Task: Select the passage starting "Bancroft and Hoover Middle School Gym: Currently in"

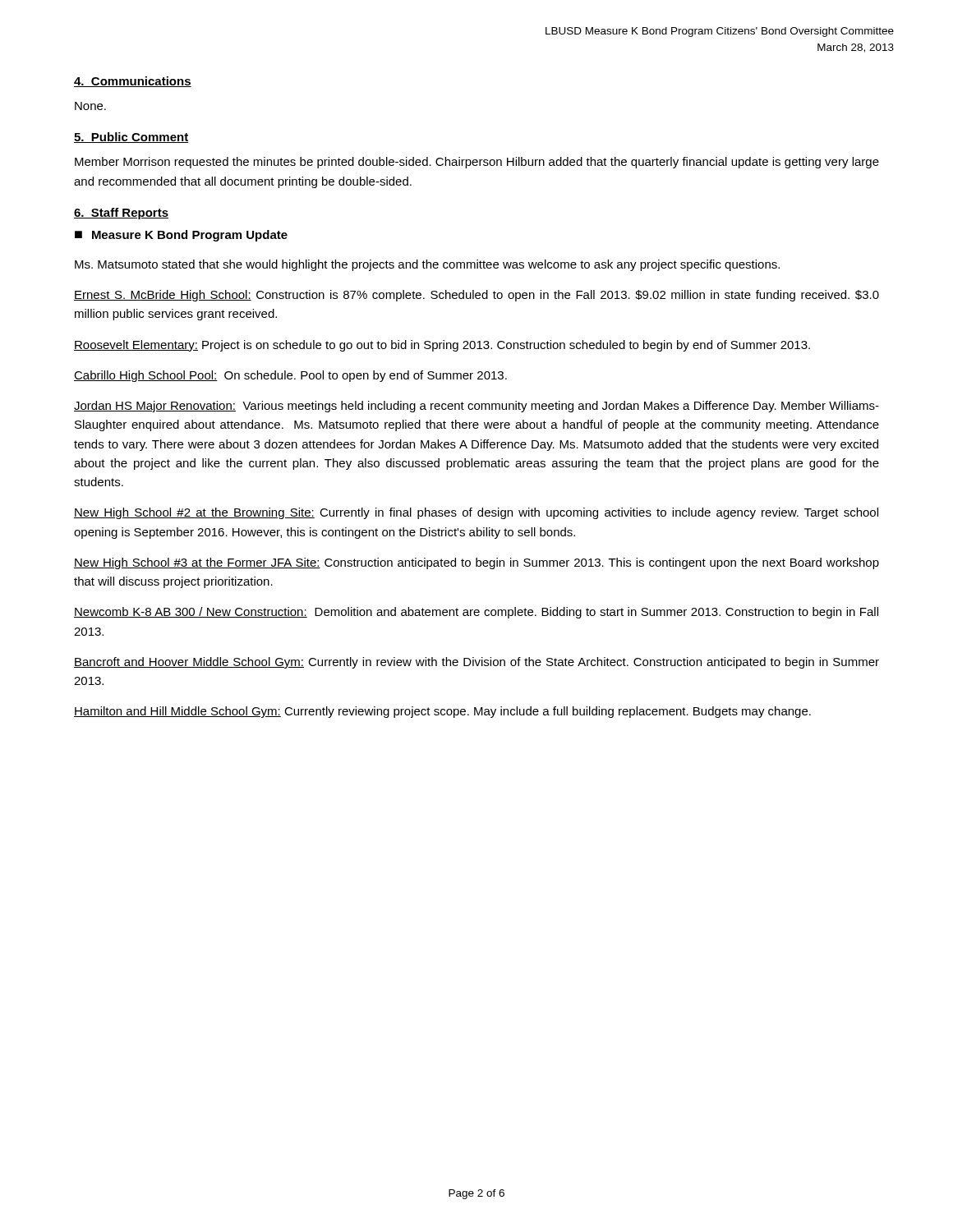Action: 476,671
